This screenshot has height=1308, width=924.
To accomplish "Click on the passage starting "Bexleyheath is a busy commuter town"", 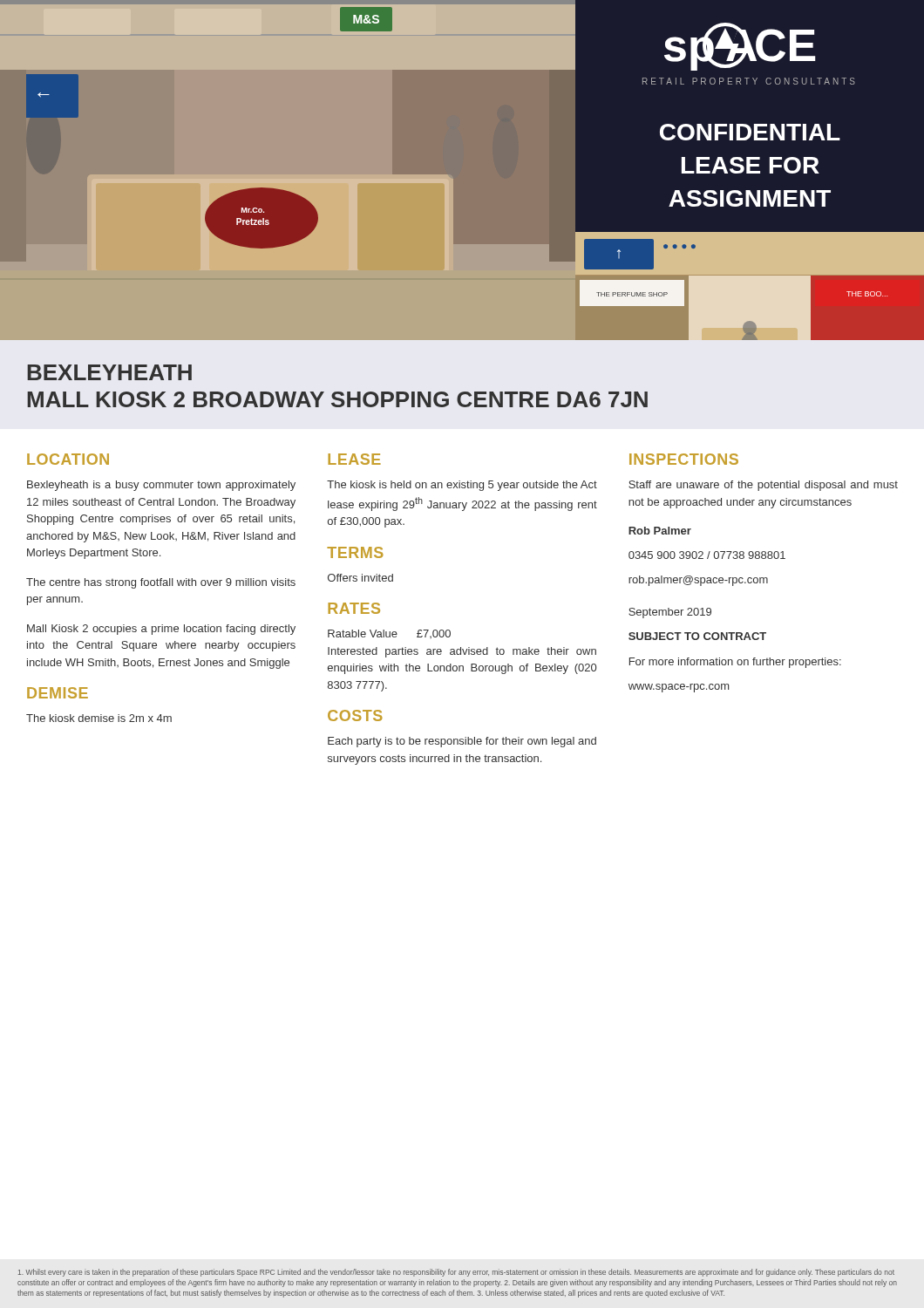I will point(161,518).
